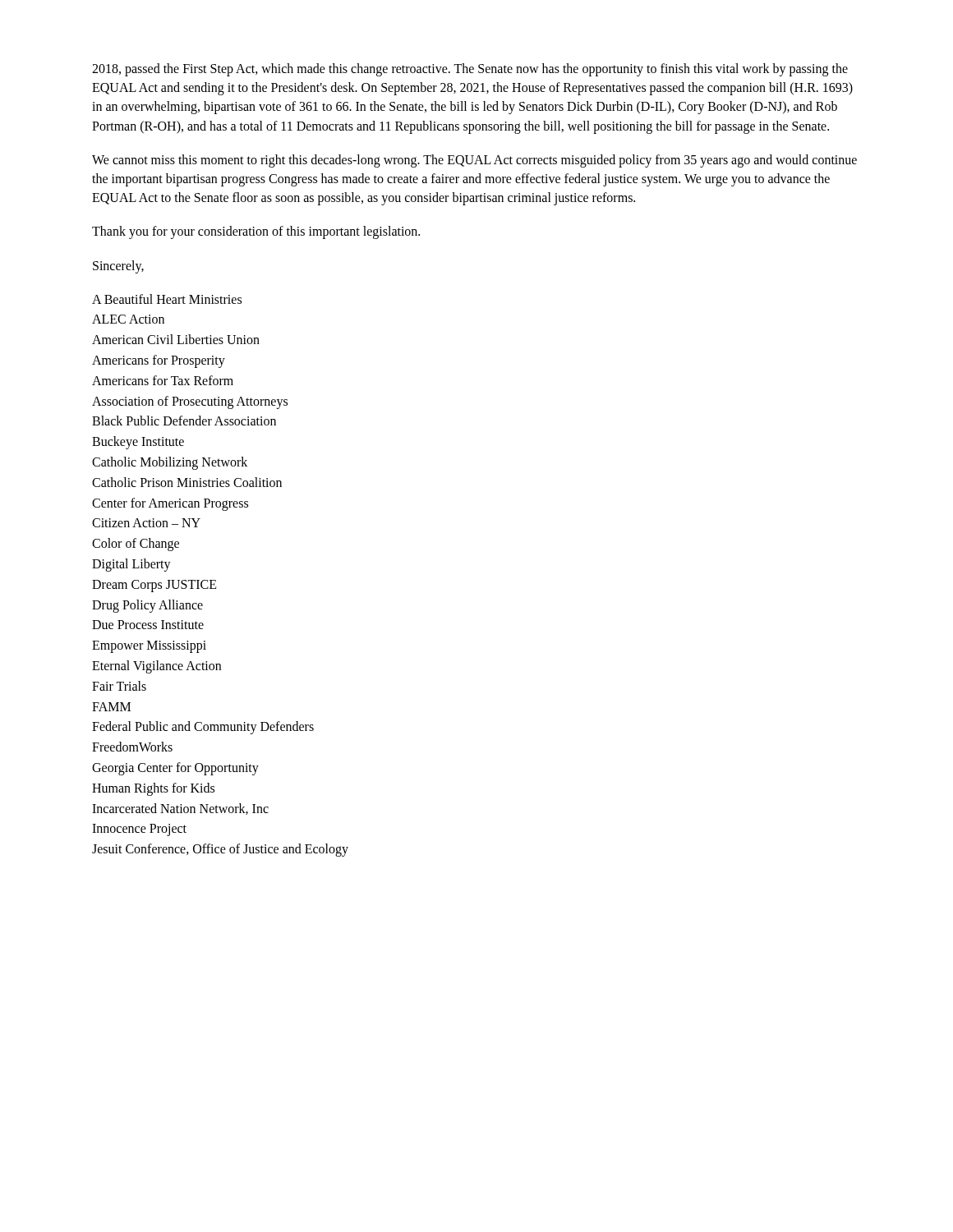
Task: Point to "Due Process Institute"
Action: click(148, 625)
